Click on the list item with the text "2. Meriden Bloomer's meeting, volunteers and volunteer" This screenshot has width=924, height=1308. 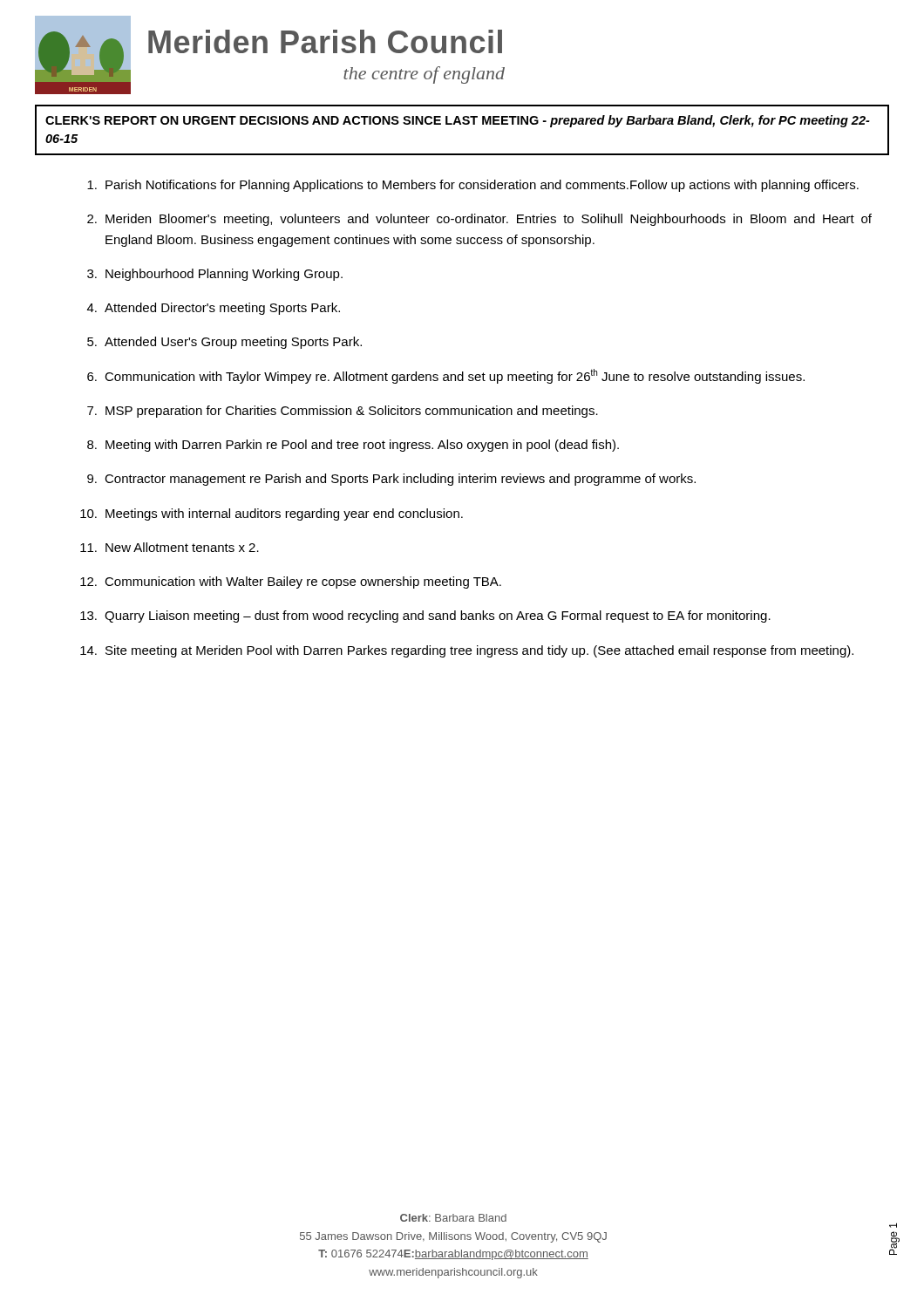click(462, 229)
